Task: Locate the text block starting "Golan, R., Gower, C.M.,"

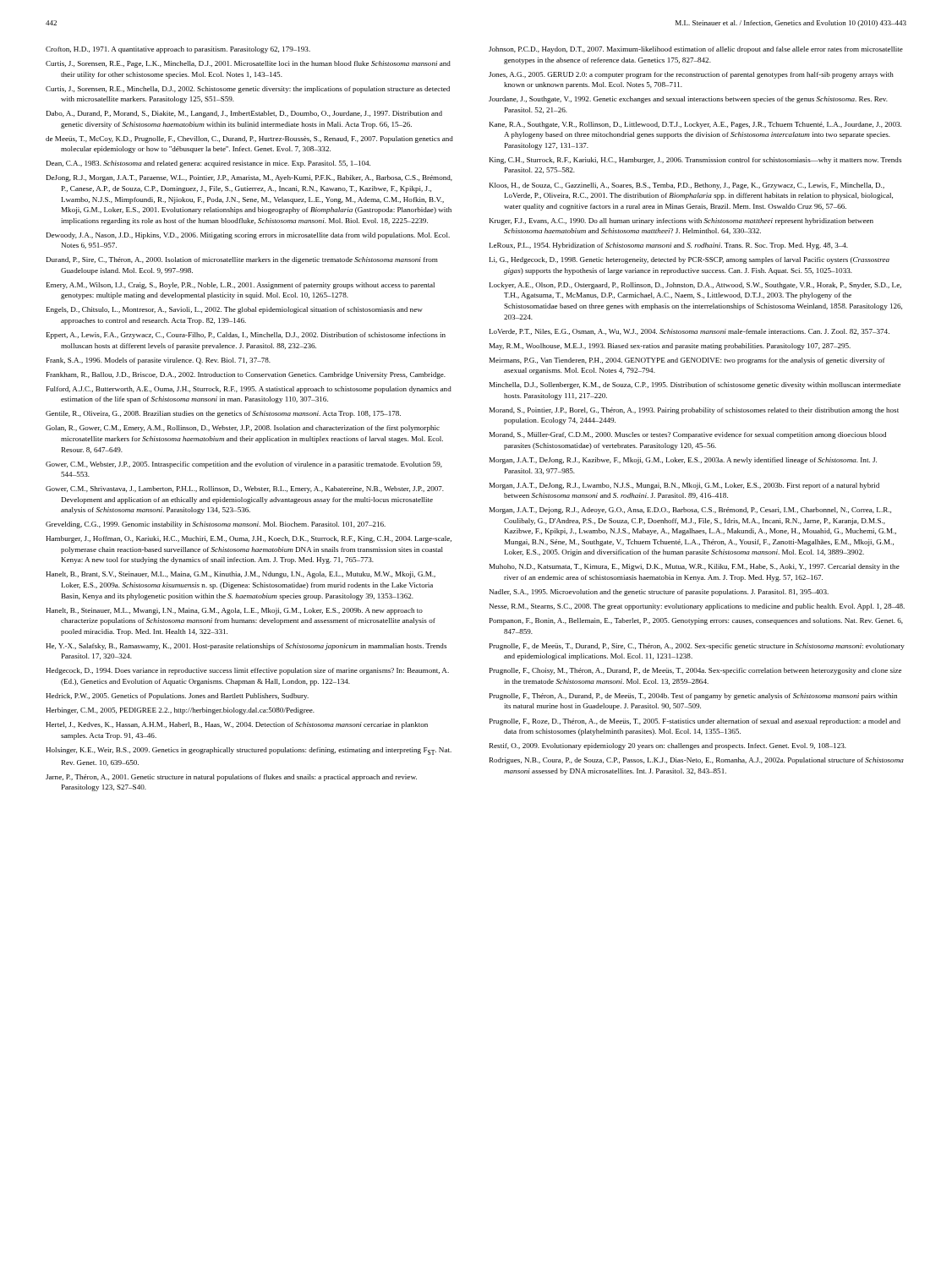Action: [245, 439]
